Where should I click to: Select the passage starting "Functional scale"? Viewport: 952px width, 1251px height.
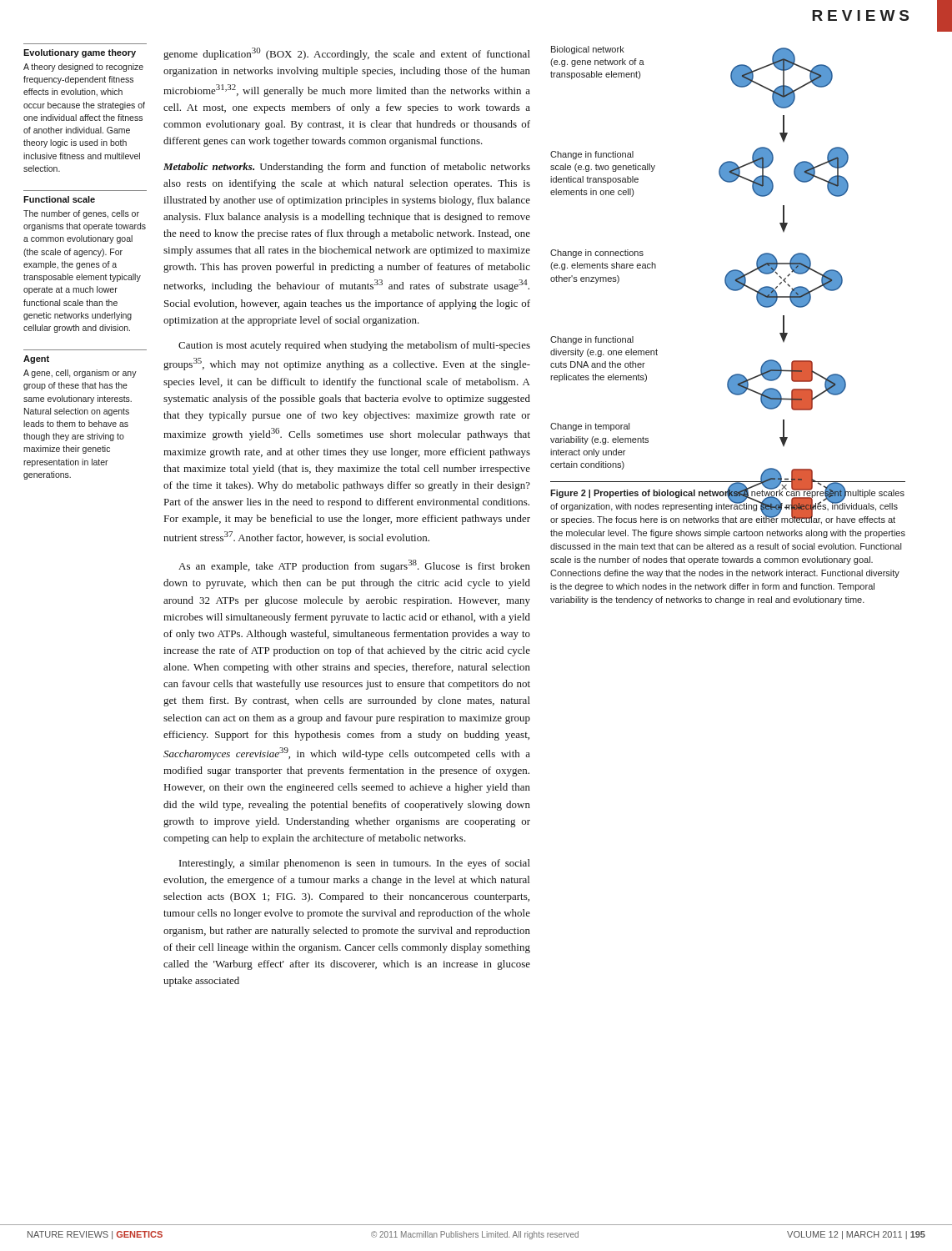click(x=59, y=199)
